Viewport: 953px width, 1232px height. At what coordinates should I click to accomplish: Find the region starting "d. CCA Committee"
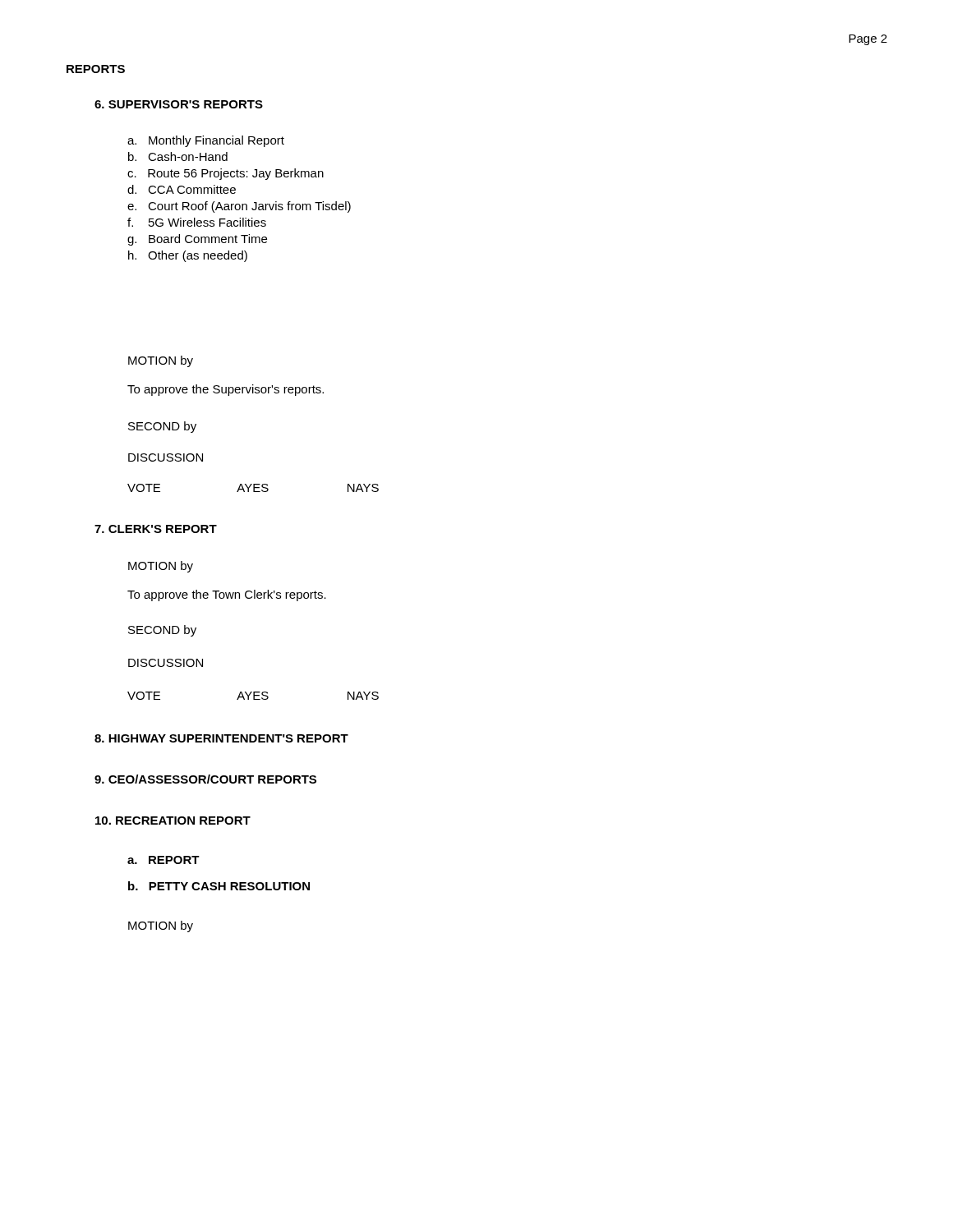coord(182,189)
